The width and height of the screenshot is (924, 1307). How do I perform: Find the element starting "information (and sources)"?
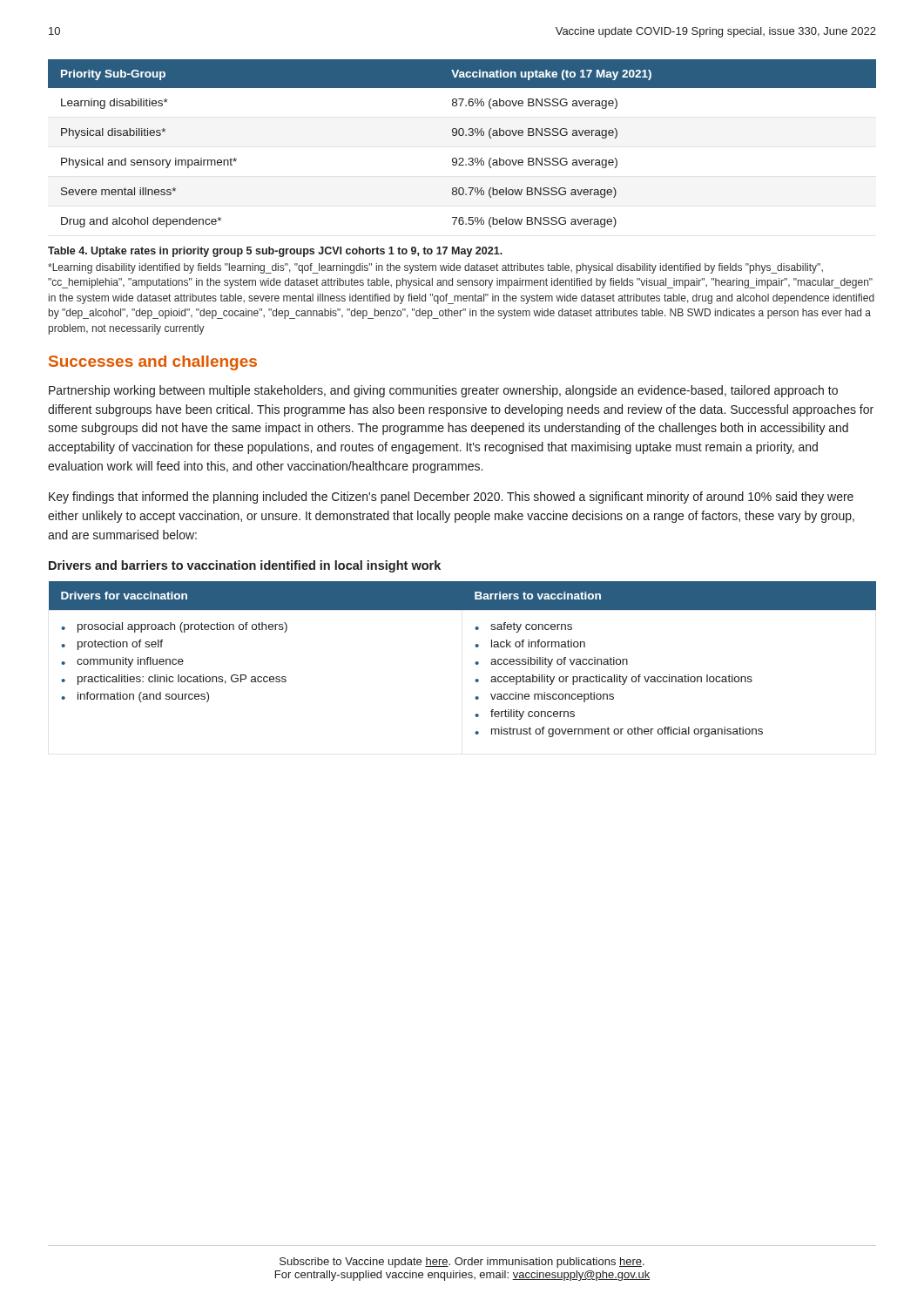143,696
